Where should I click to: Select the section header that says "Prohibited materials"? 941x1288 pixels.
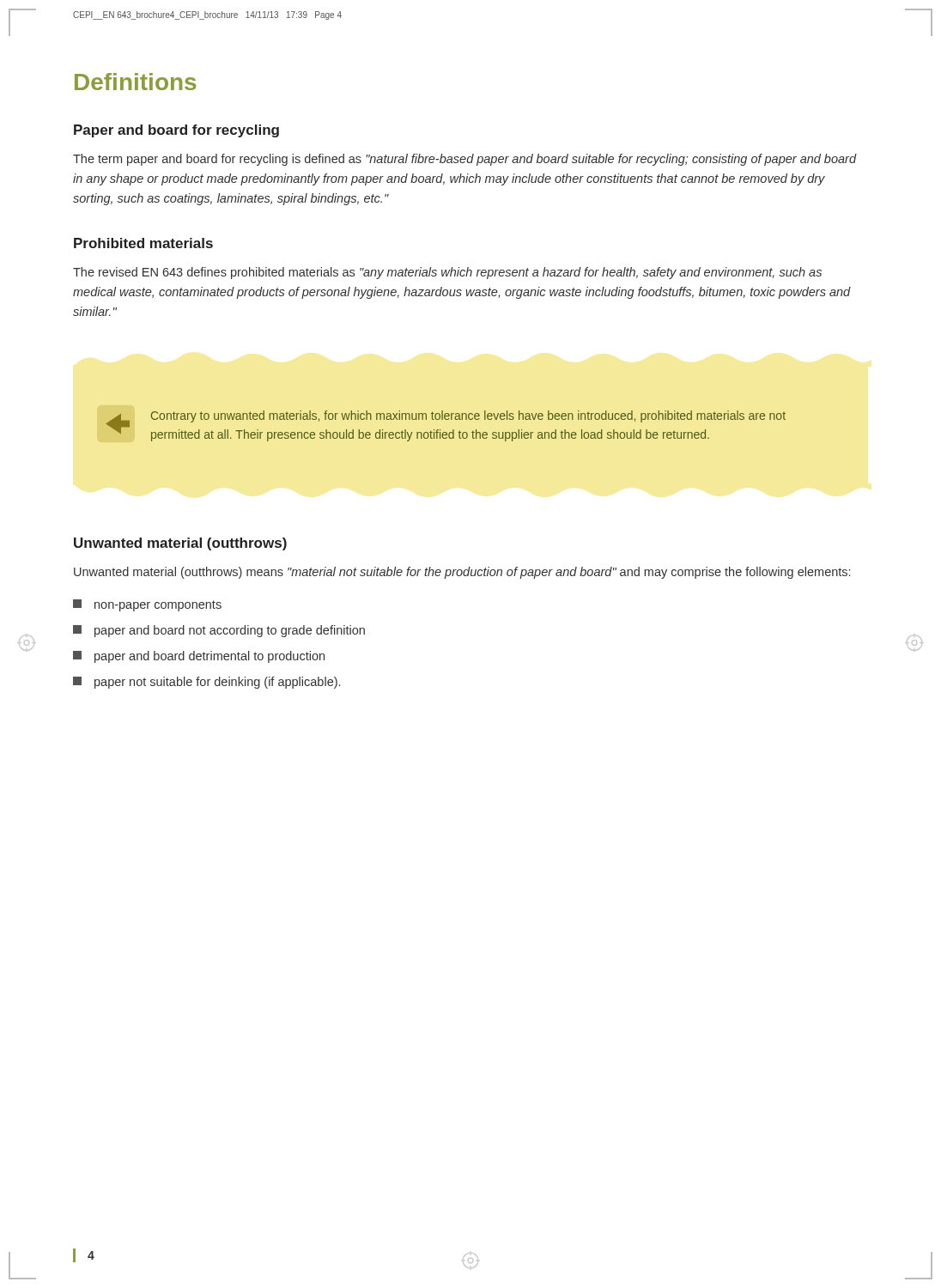click(x=143, y=243)
